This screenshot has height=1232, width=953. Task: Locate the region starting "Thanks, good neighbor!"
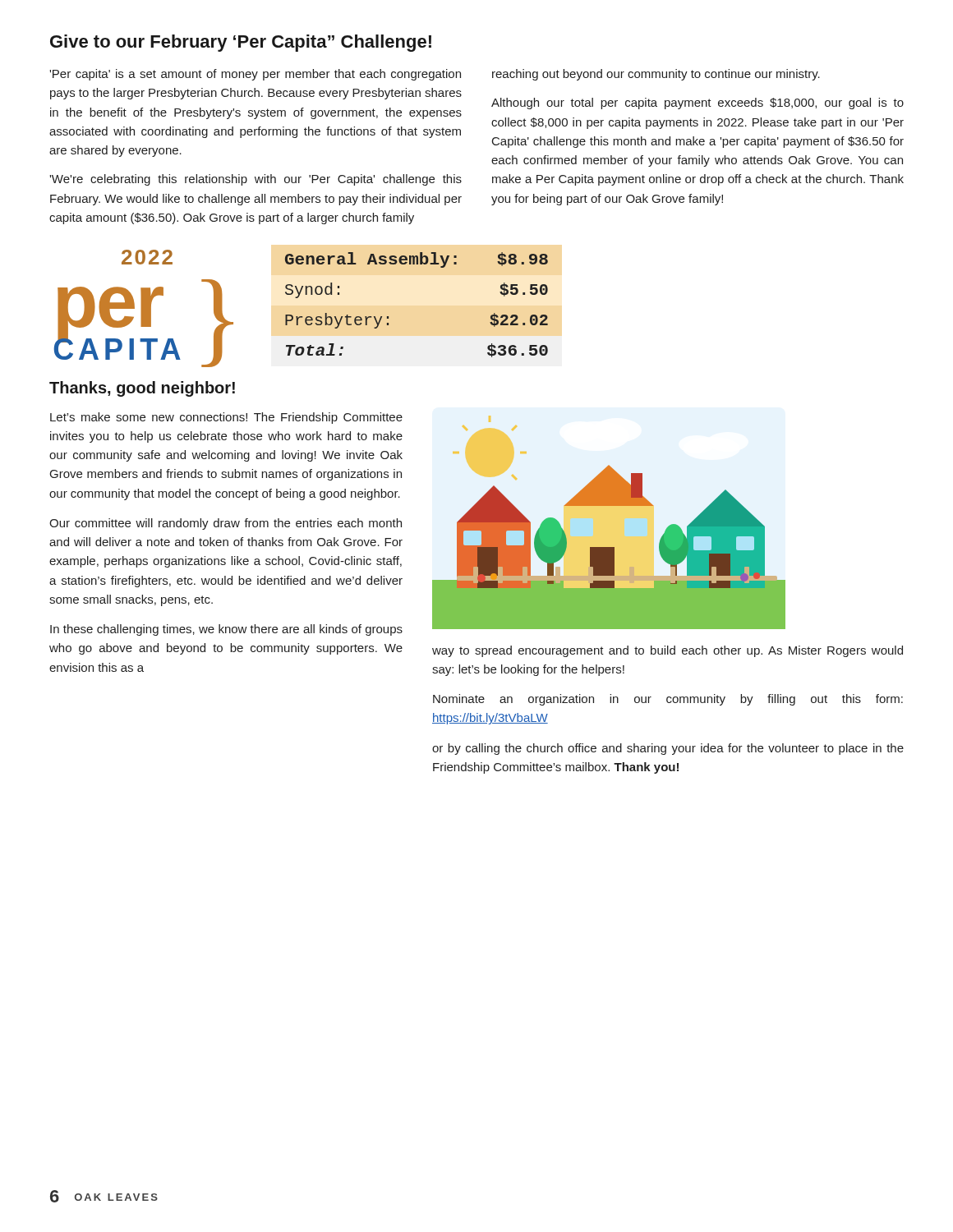click(x=142, y=389)
